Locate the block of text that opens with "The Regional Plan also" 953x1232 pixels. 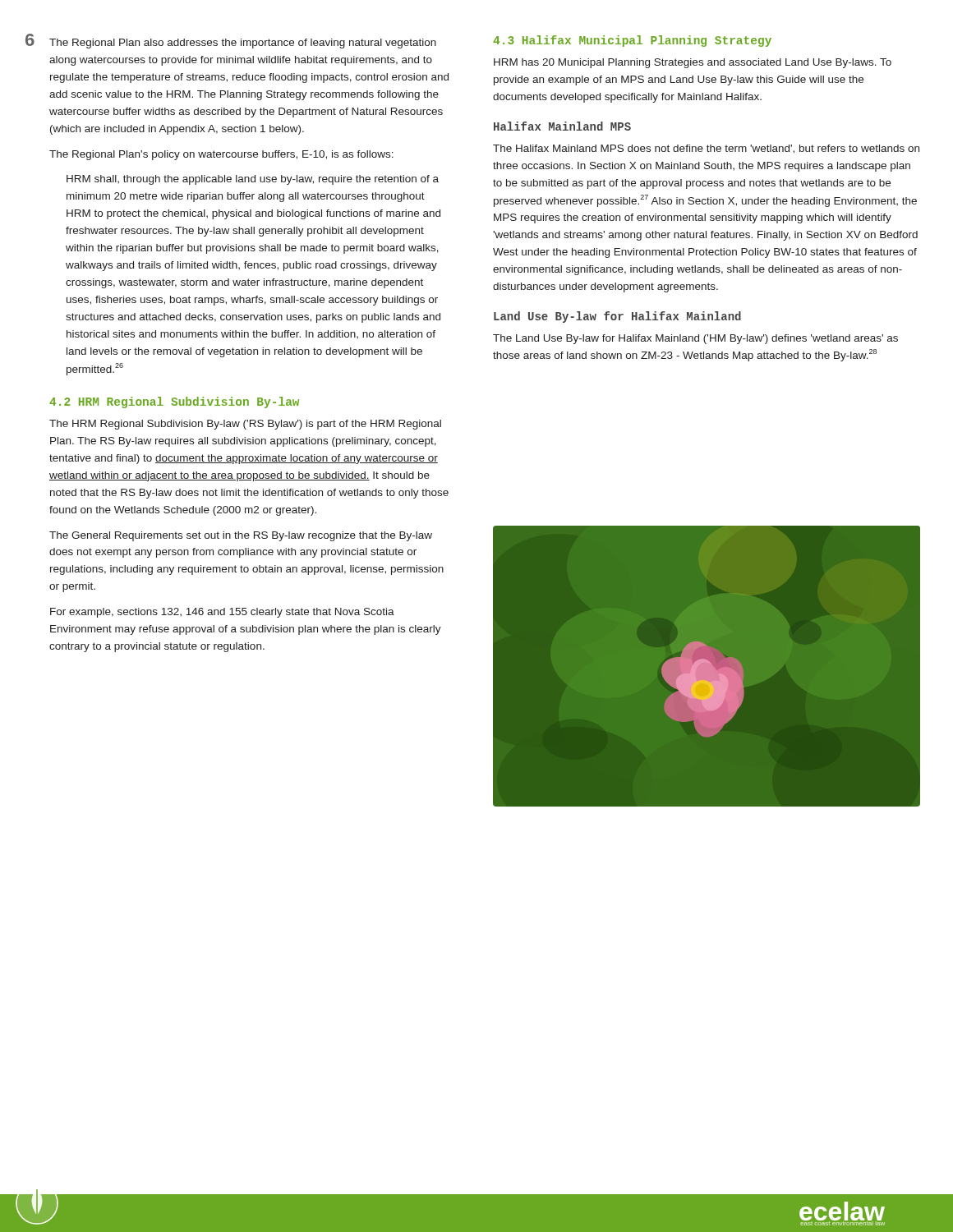tap(251, 86)
